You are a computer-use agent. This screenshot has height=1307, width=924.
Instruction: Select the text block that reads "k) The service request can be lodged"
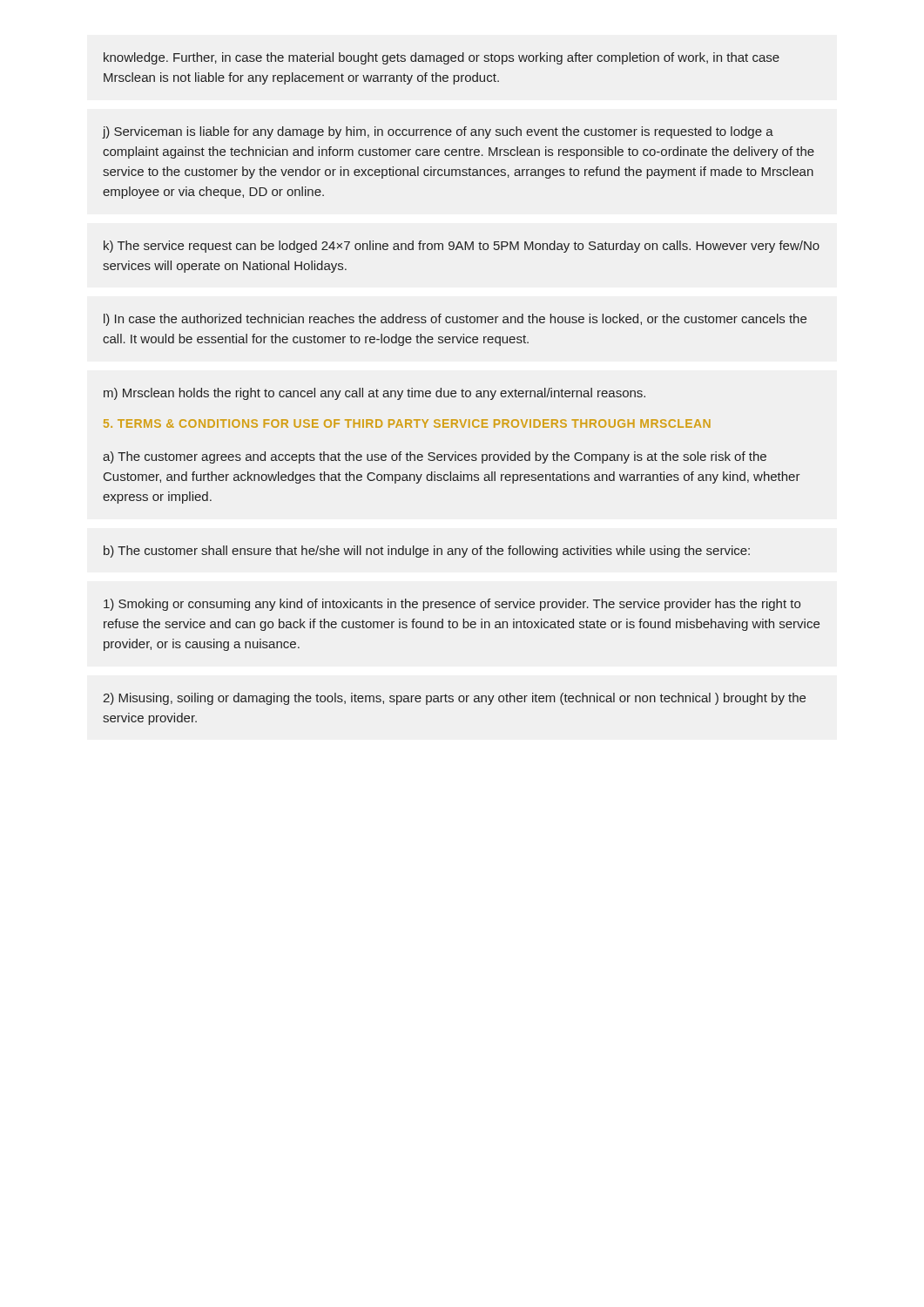tap(461, 255)
